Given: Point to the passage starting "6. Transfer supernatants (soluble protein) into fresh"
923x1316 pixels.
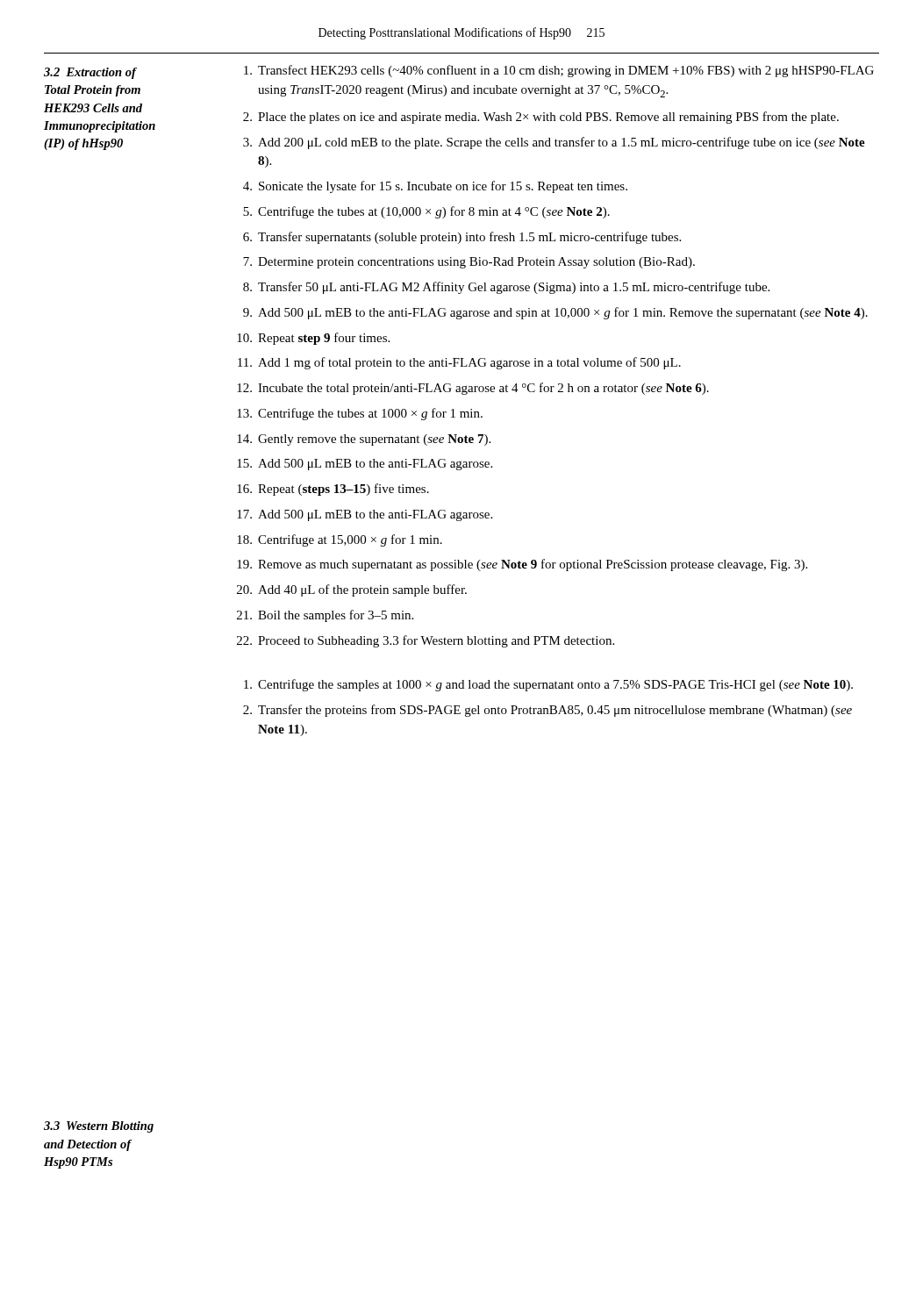Looking at the screenshot, I should click(x=554, y=237).
